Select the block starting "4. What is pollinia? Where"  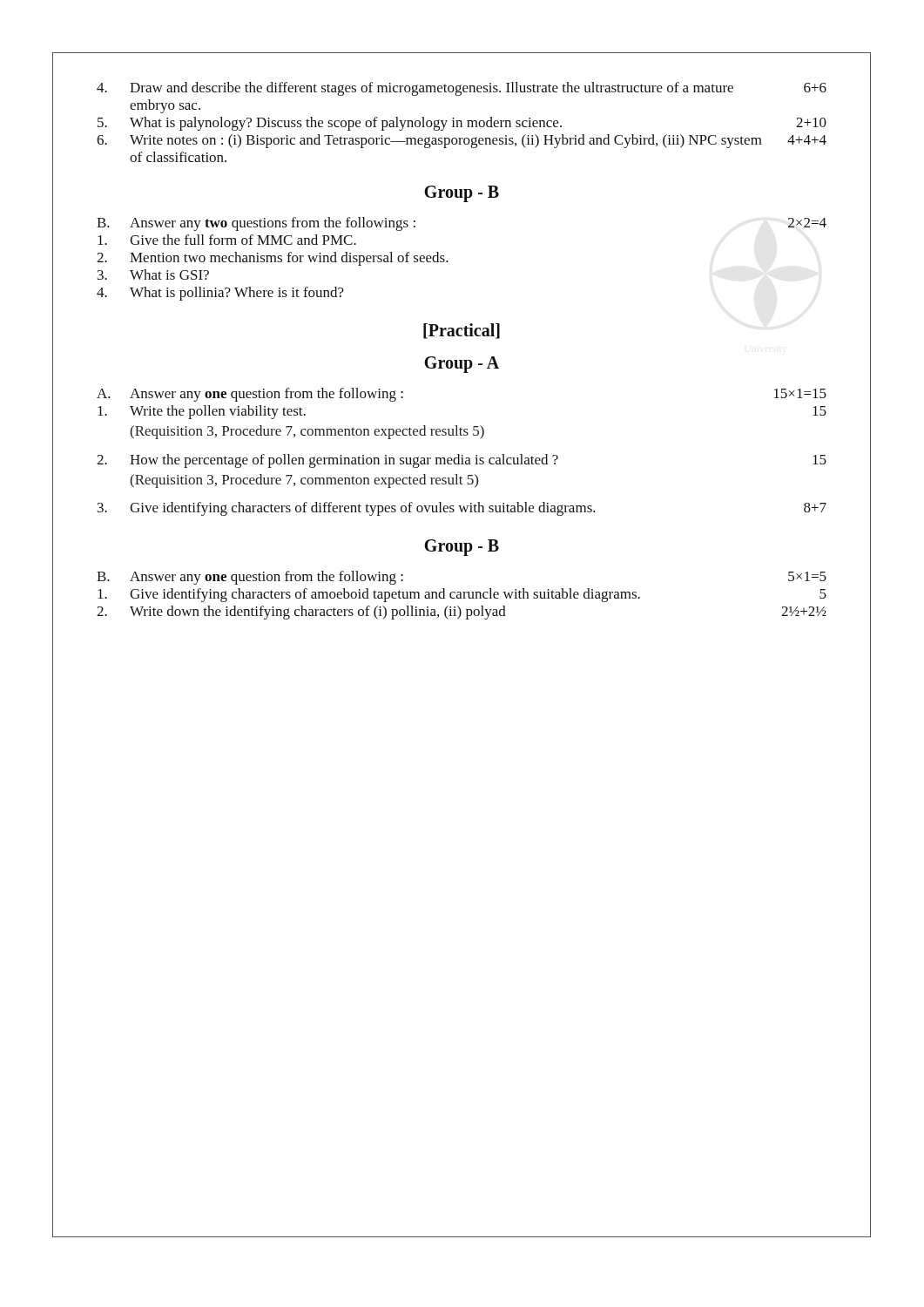220,294
